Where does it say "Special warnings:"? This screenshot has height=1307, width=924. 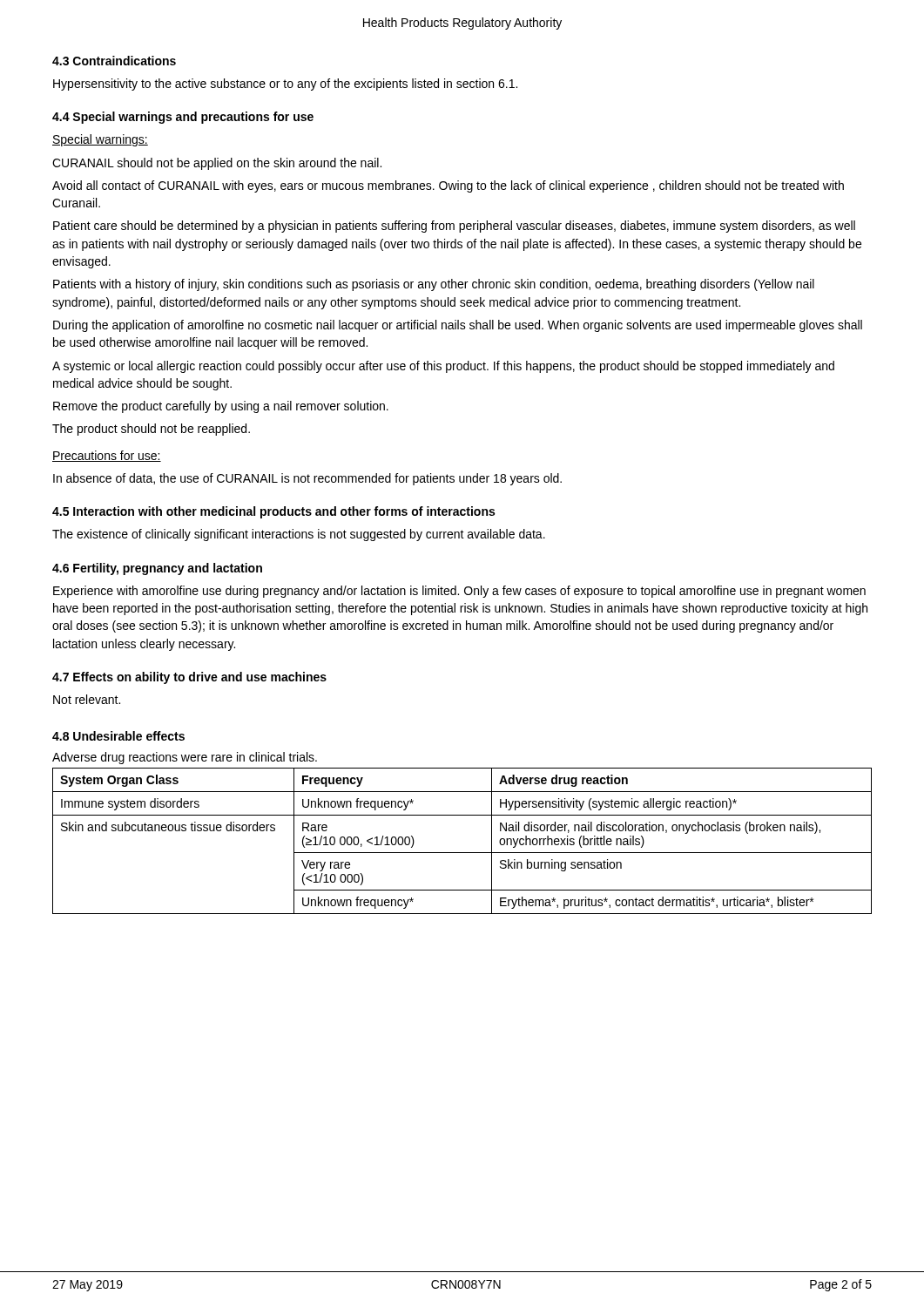[x=100, y=140]
